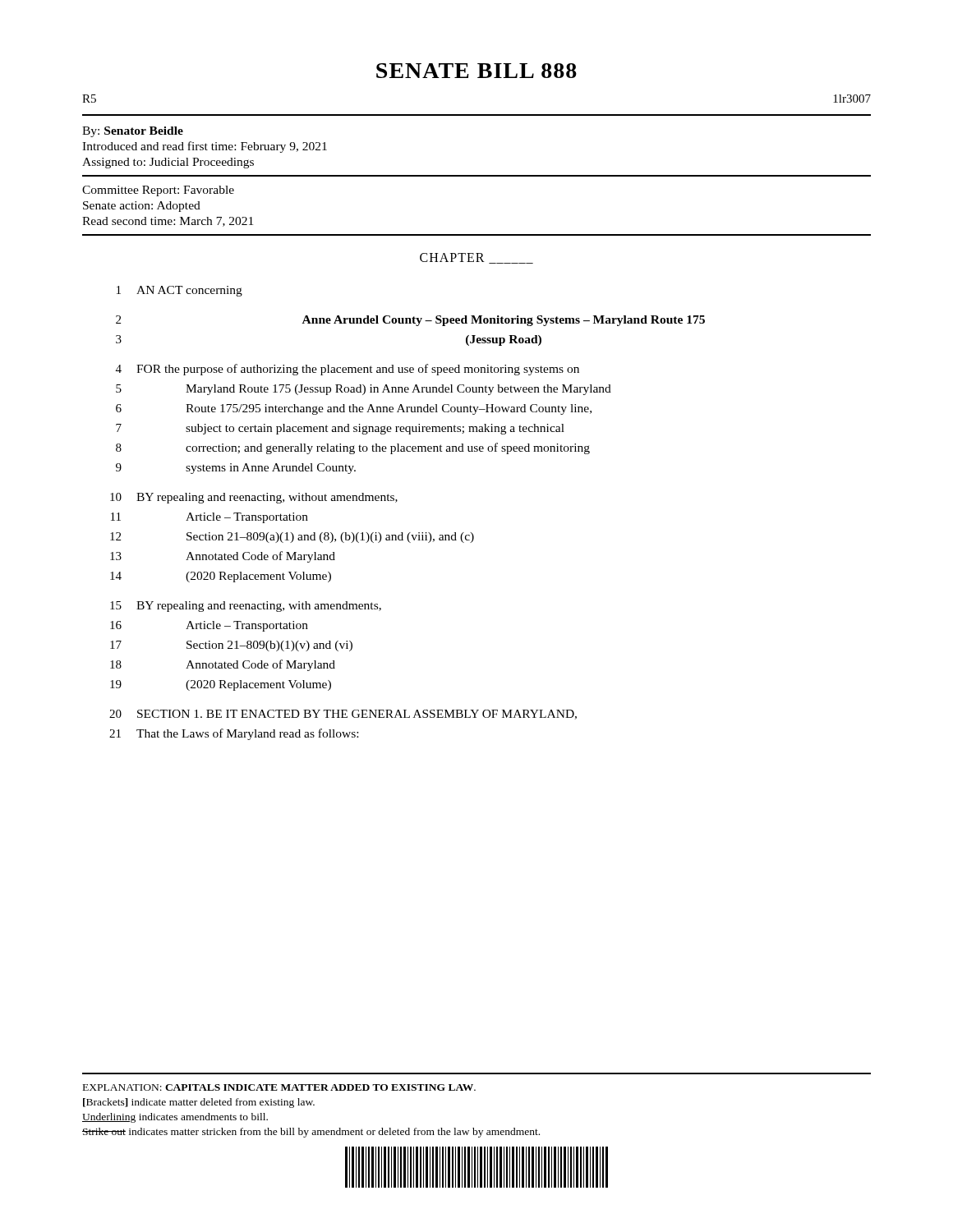Click where it says "R5 1lr3007"
Image resolution: width=953 pixels, height=1232 pixels.
coord(86,99)
